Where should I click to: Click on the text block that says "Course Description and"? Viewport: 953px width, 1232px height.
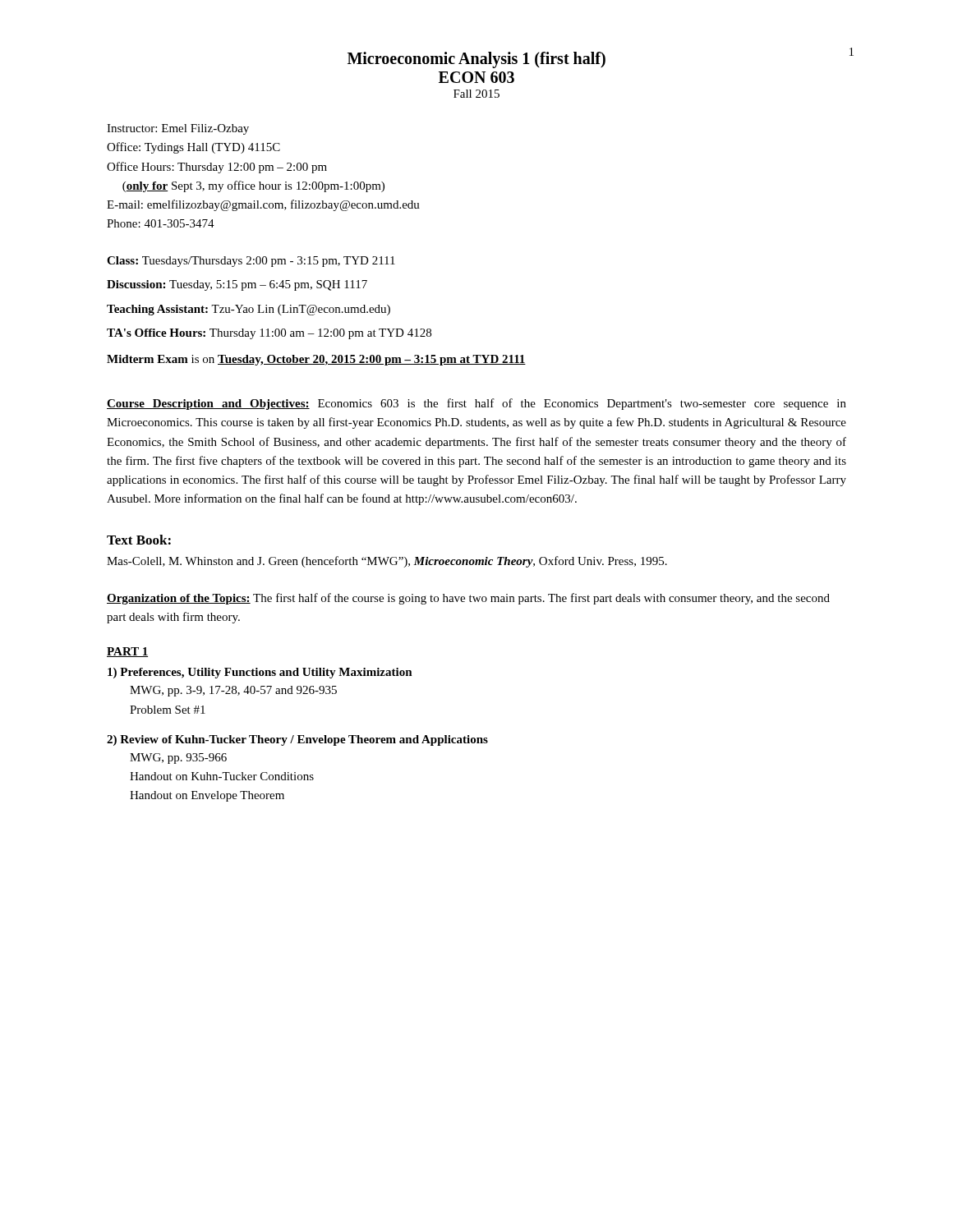(476, 451)
